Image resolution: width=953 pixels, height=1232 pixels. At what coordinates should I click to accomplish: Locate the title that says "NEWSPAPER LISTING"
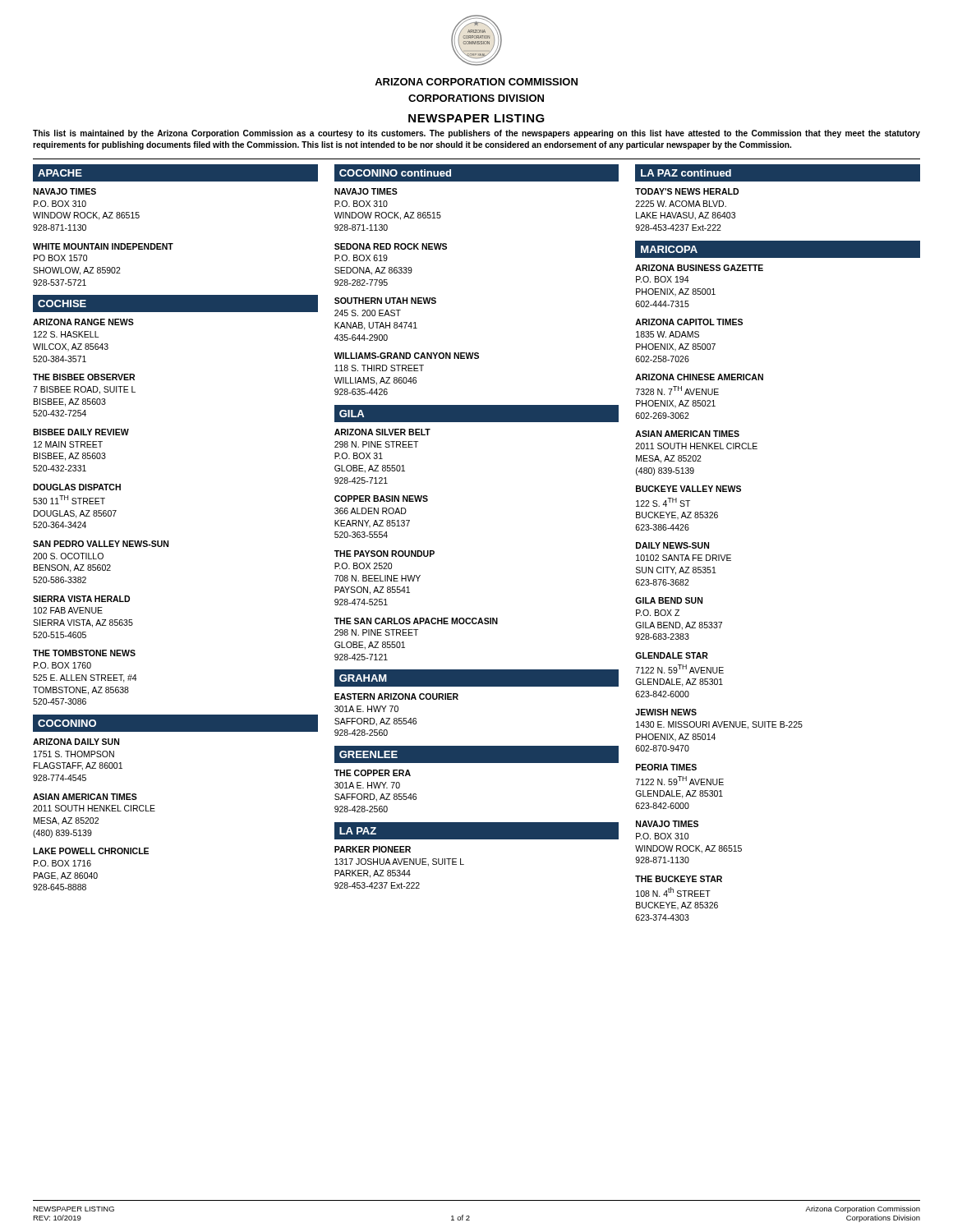click(x=476, y=118)
